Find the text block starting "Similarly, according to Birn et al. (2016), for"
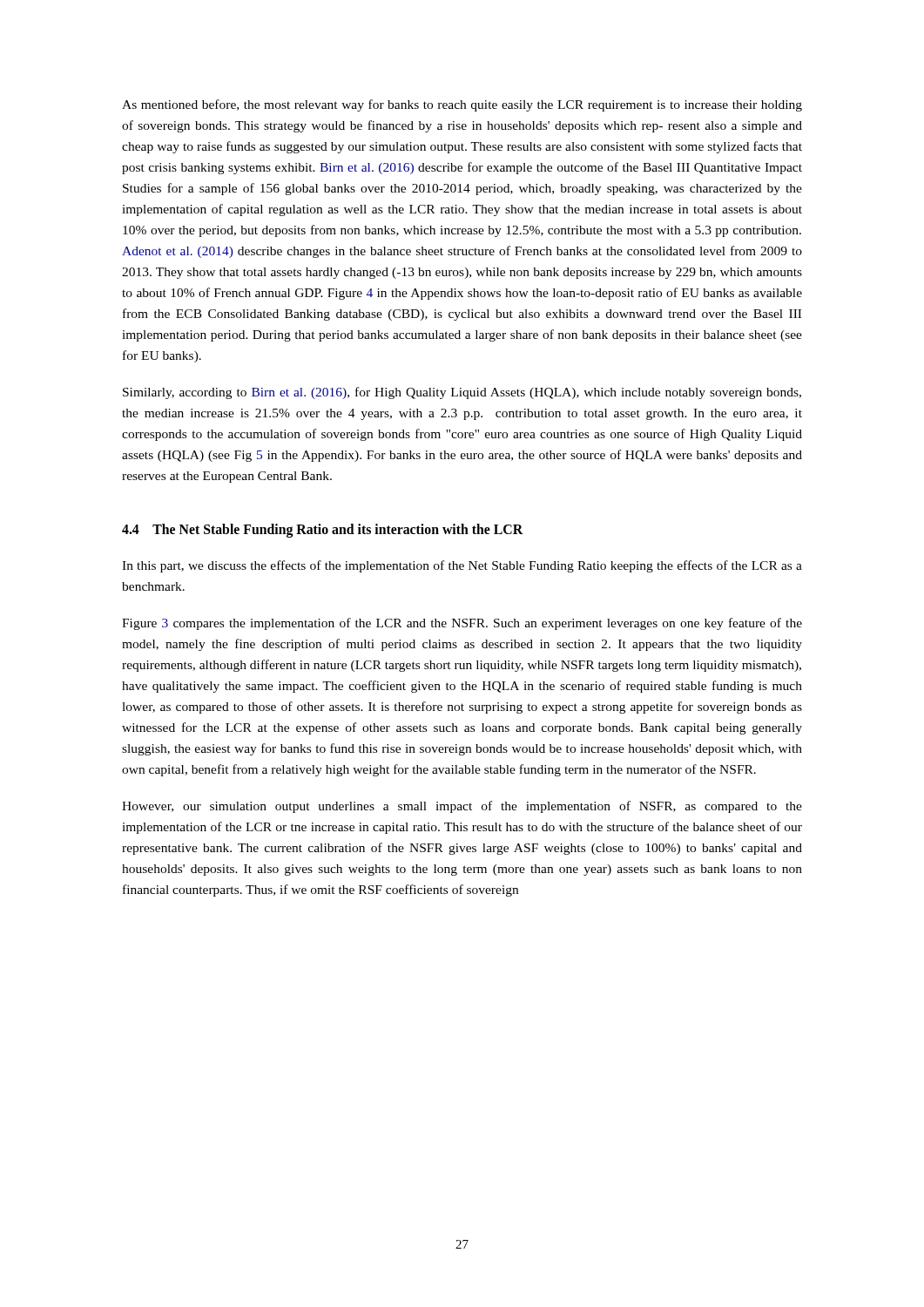924x1307 pixels. [462, 434]
